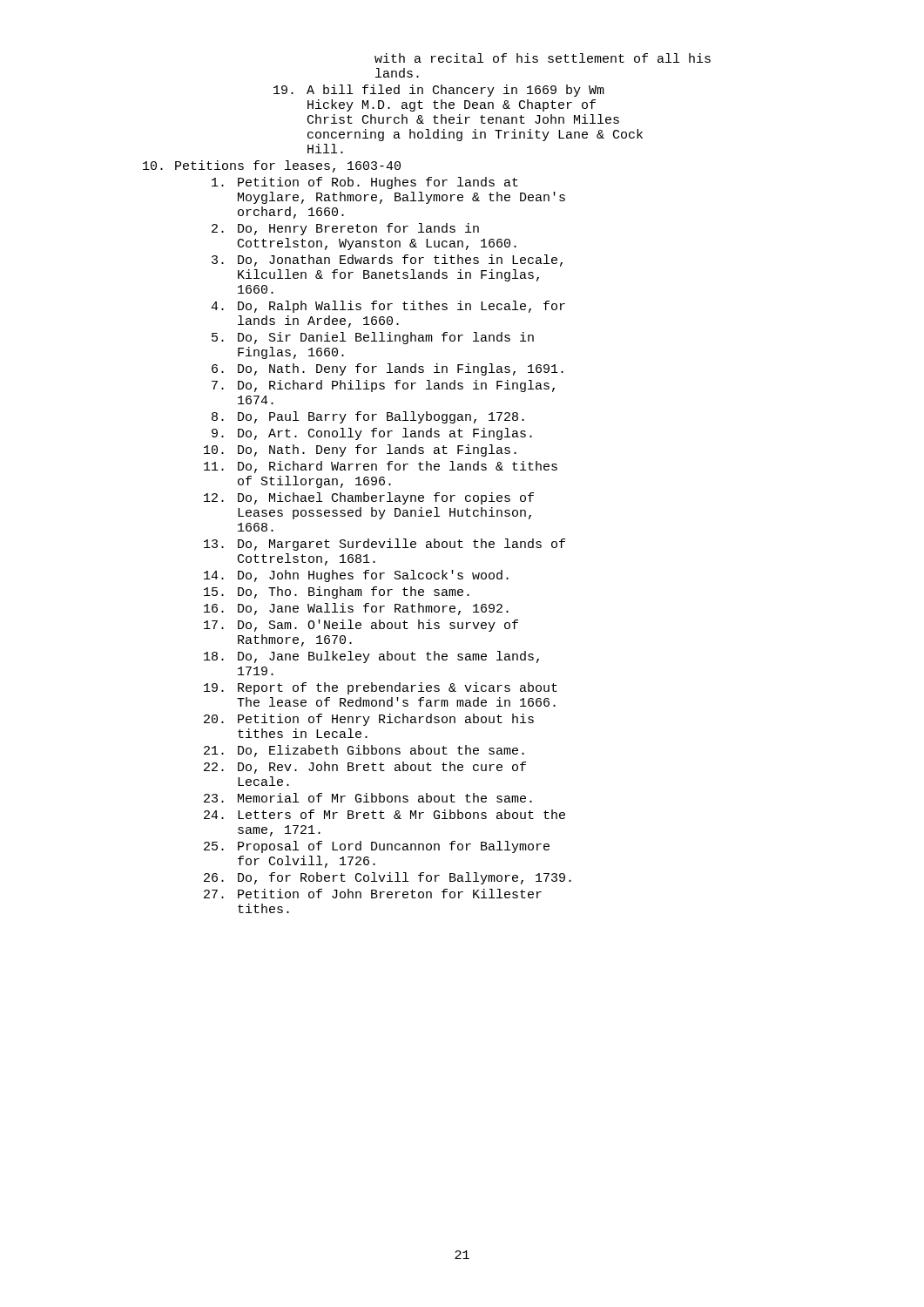Find the block on this page that starts "5. Do, Sir"
This screenshot has height=1307, width=924.
pyautogui.click(x=462, y=346)
